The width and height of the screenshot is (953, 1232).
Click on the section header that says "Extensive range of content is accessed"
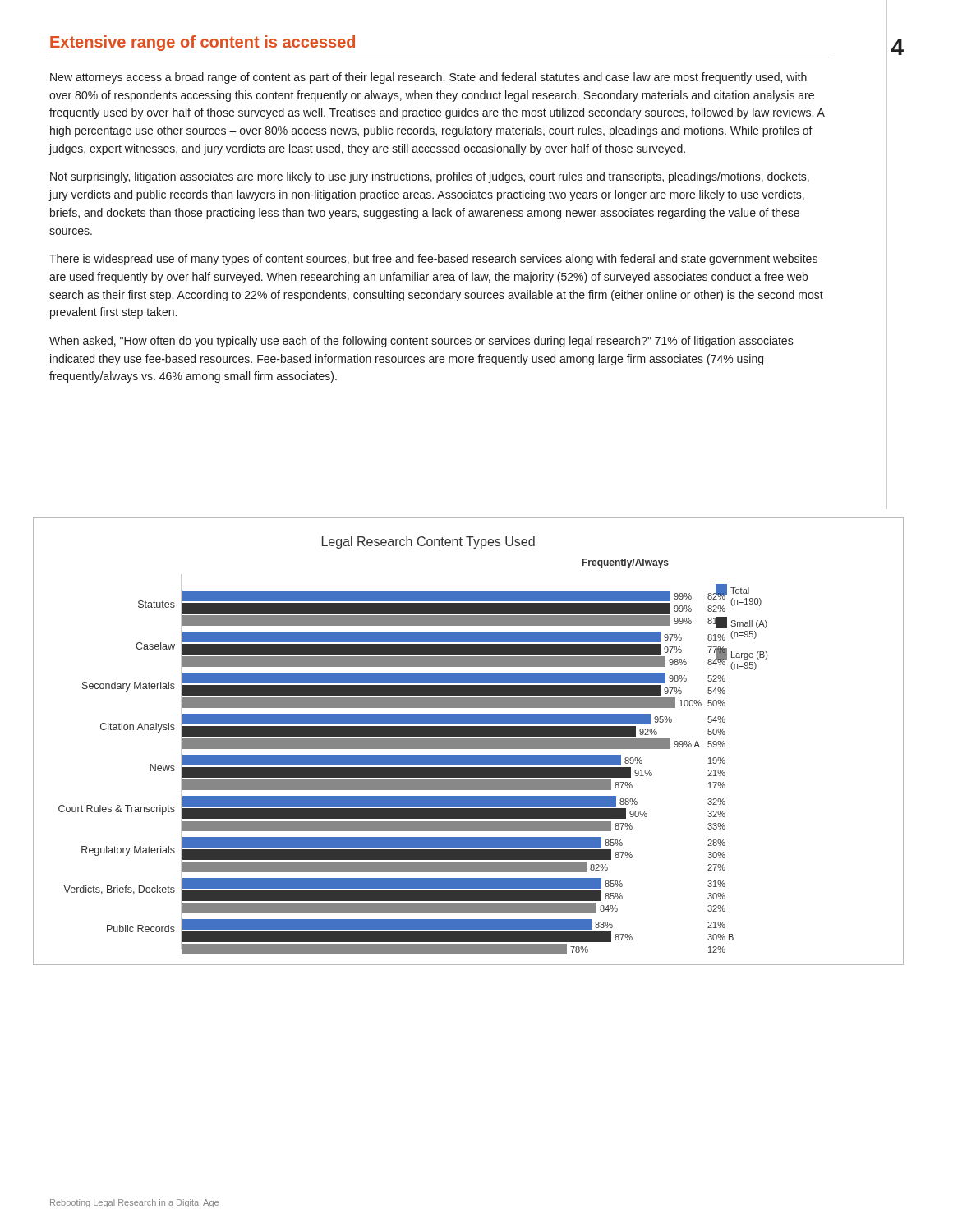pos(440,45)
